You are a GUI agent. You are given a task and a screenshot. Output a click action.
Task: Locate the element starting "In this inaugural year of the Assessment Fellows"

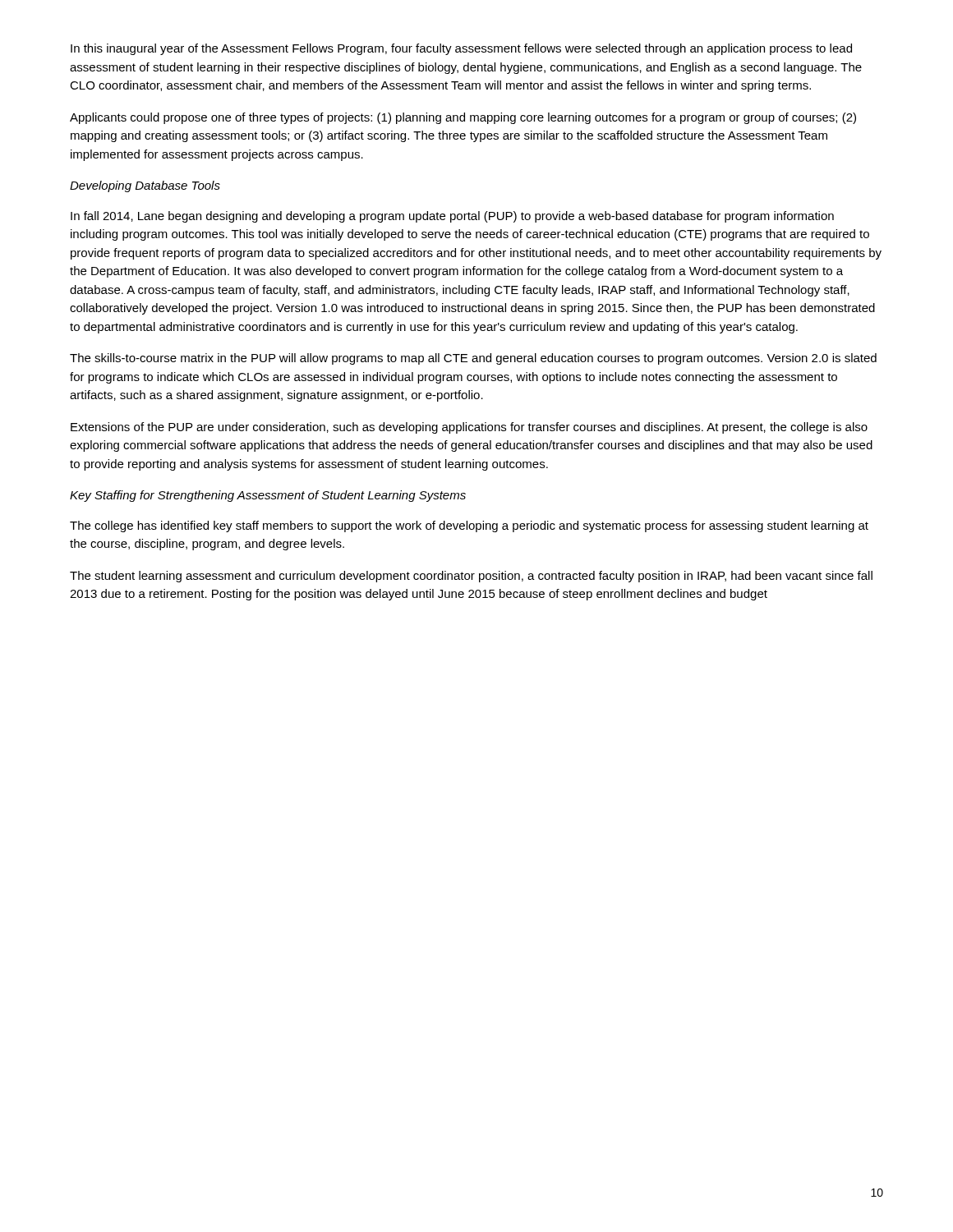click(x=476, y=67)
